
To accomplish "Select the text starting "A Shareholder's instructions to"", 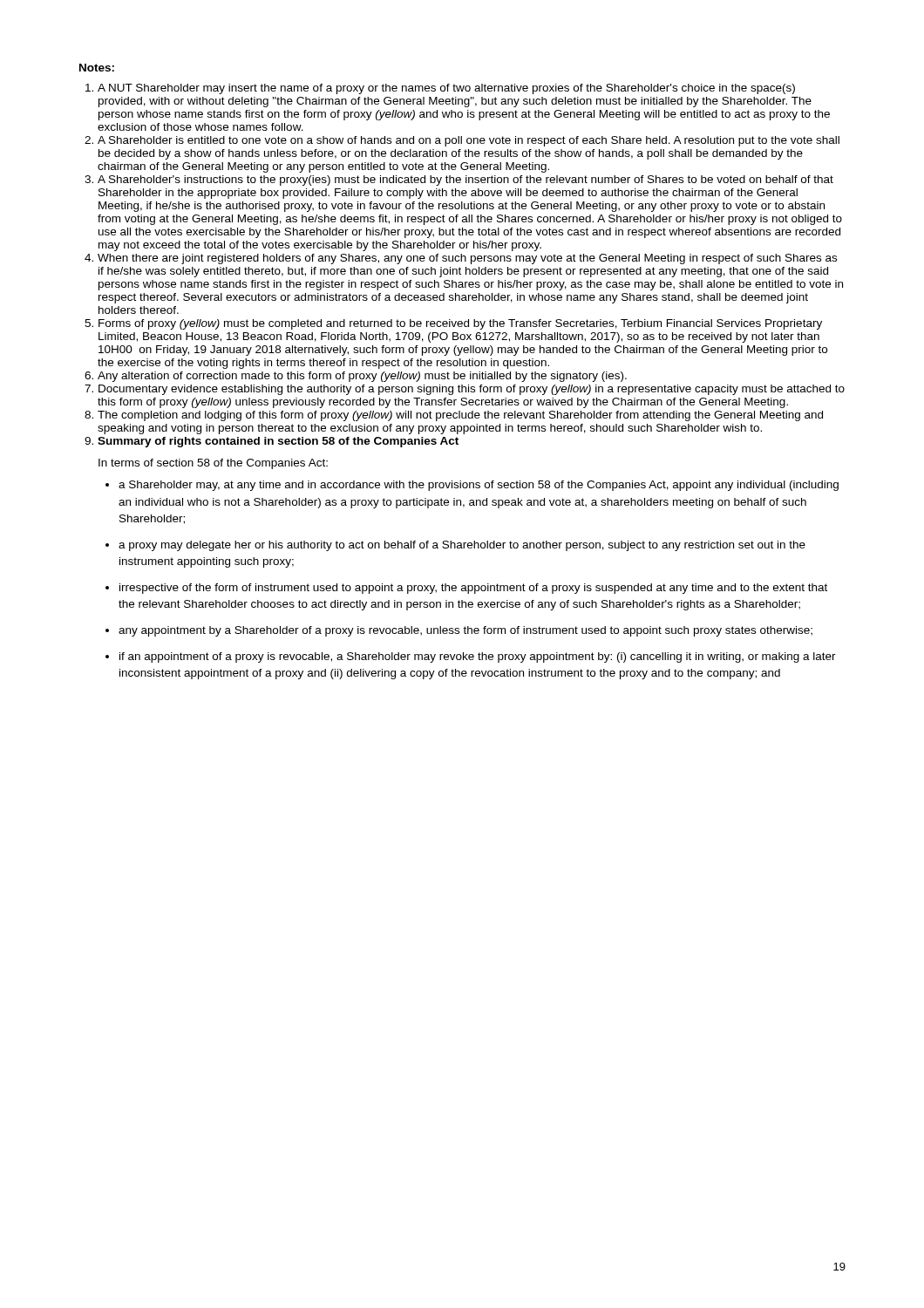I will (472, 212).
